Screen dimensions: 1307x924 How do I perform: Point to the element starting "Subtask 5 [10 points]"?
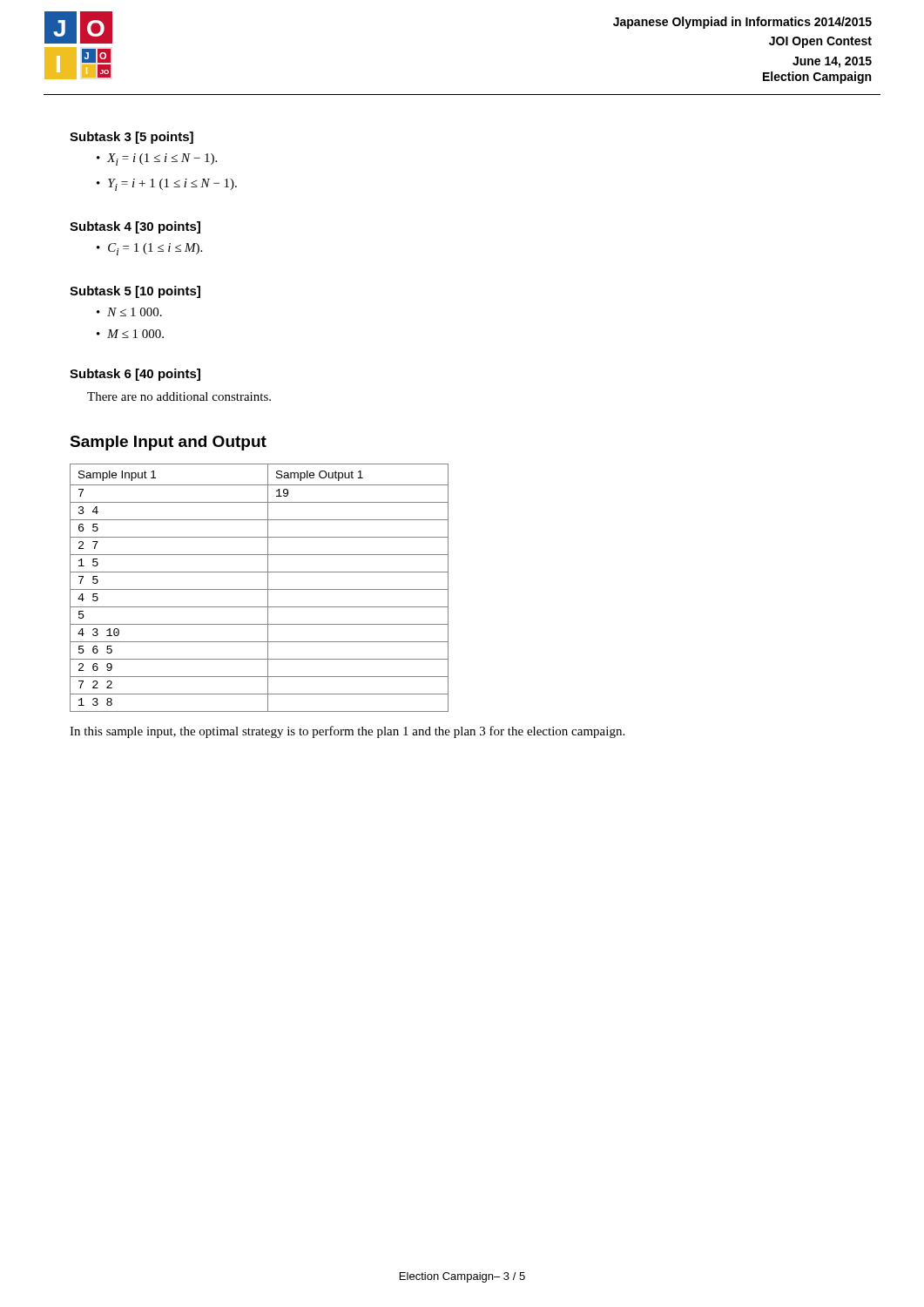(x=135, y=291)
